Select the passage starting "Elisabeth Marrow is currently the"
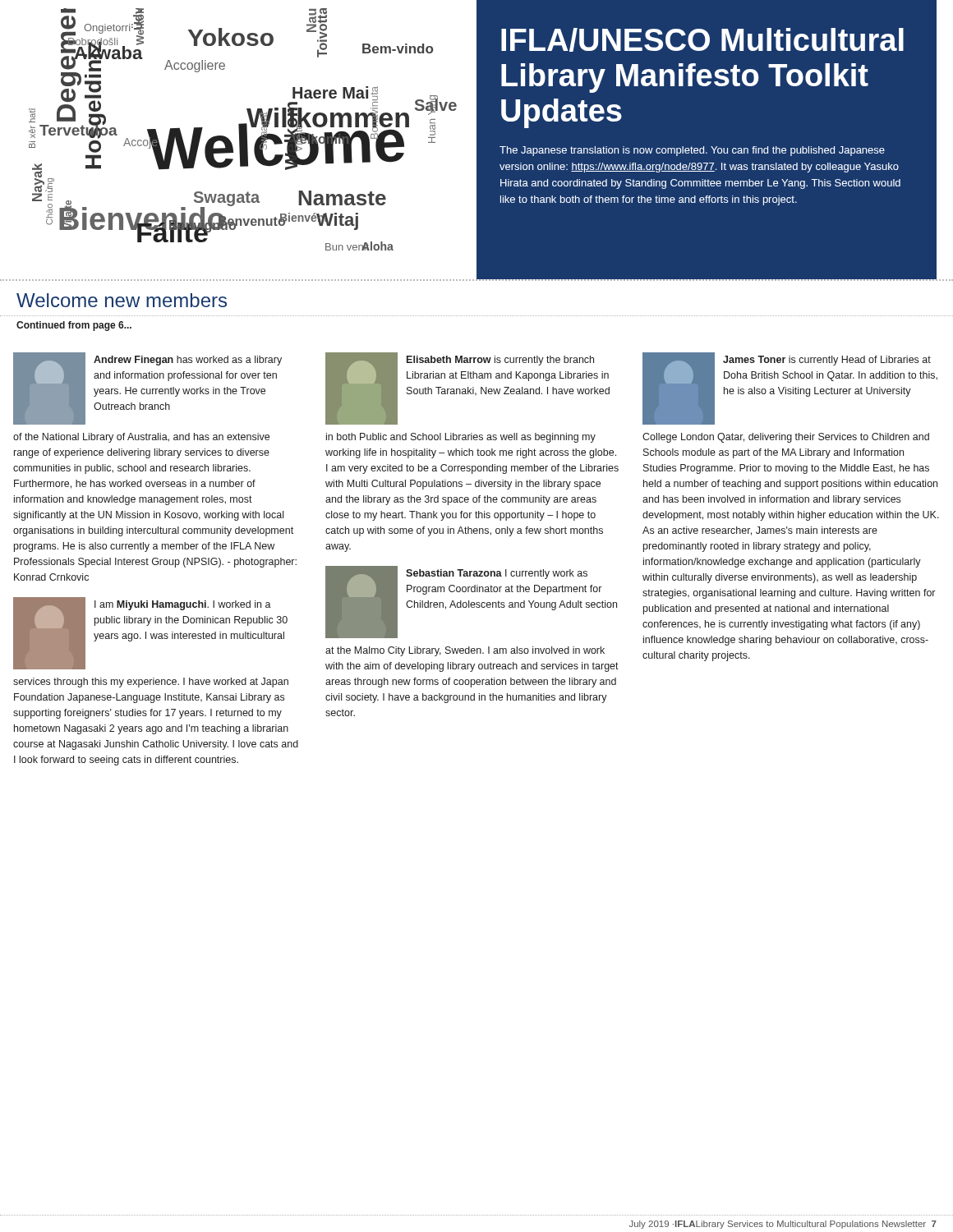Image resolution: width=953 pixels, height=1232 pixels. click(x=472, y=453)
